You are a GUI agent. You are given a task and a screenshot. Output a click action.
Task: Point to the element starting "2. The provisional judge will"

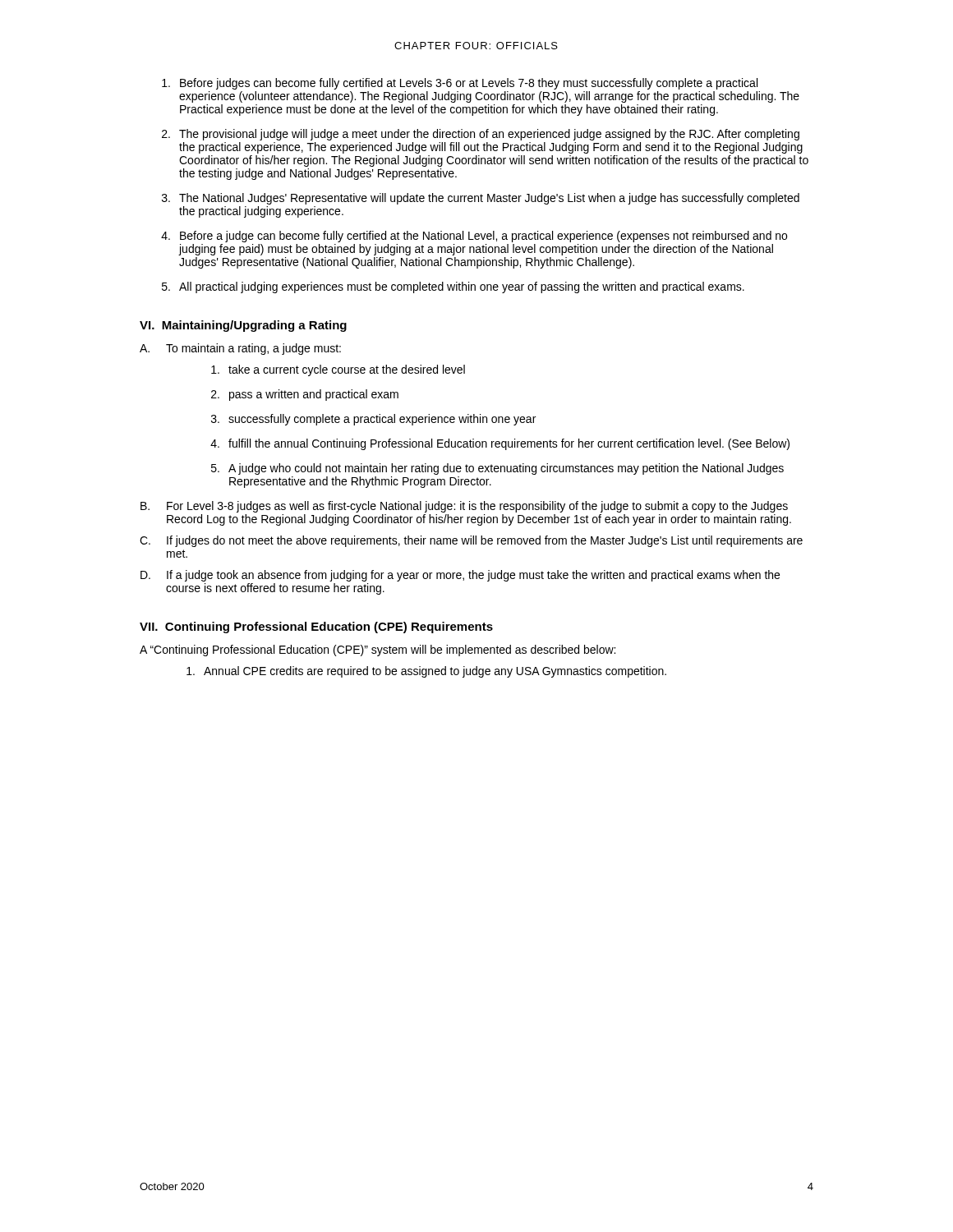(x=476, y=154)
